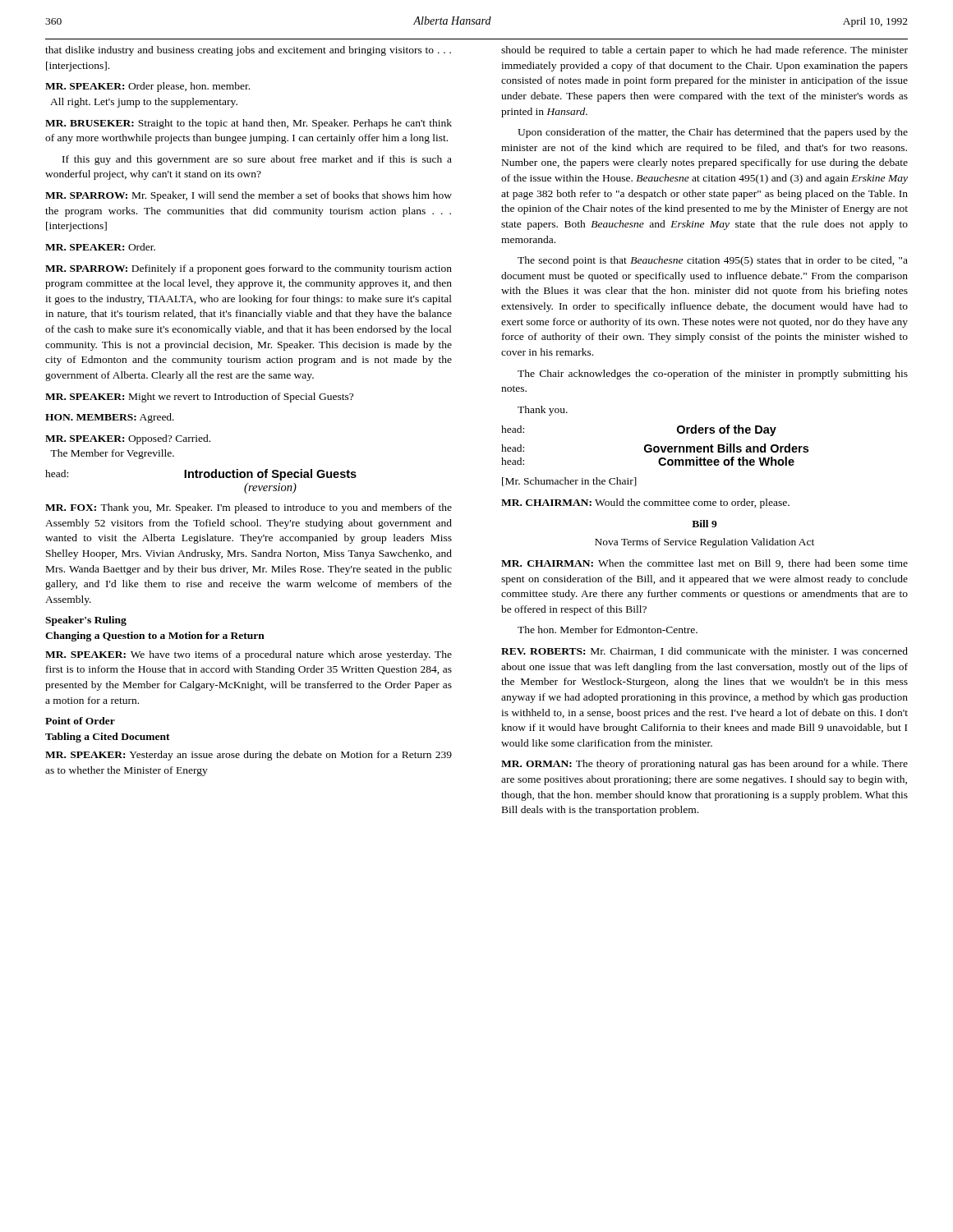Locate the text block containing "MR. SPARROW: Mr. Speaker,"
Screen dimensions: 1232x953
248,211
